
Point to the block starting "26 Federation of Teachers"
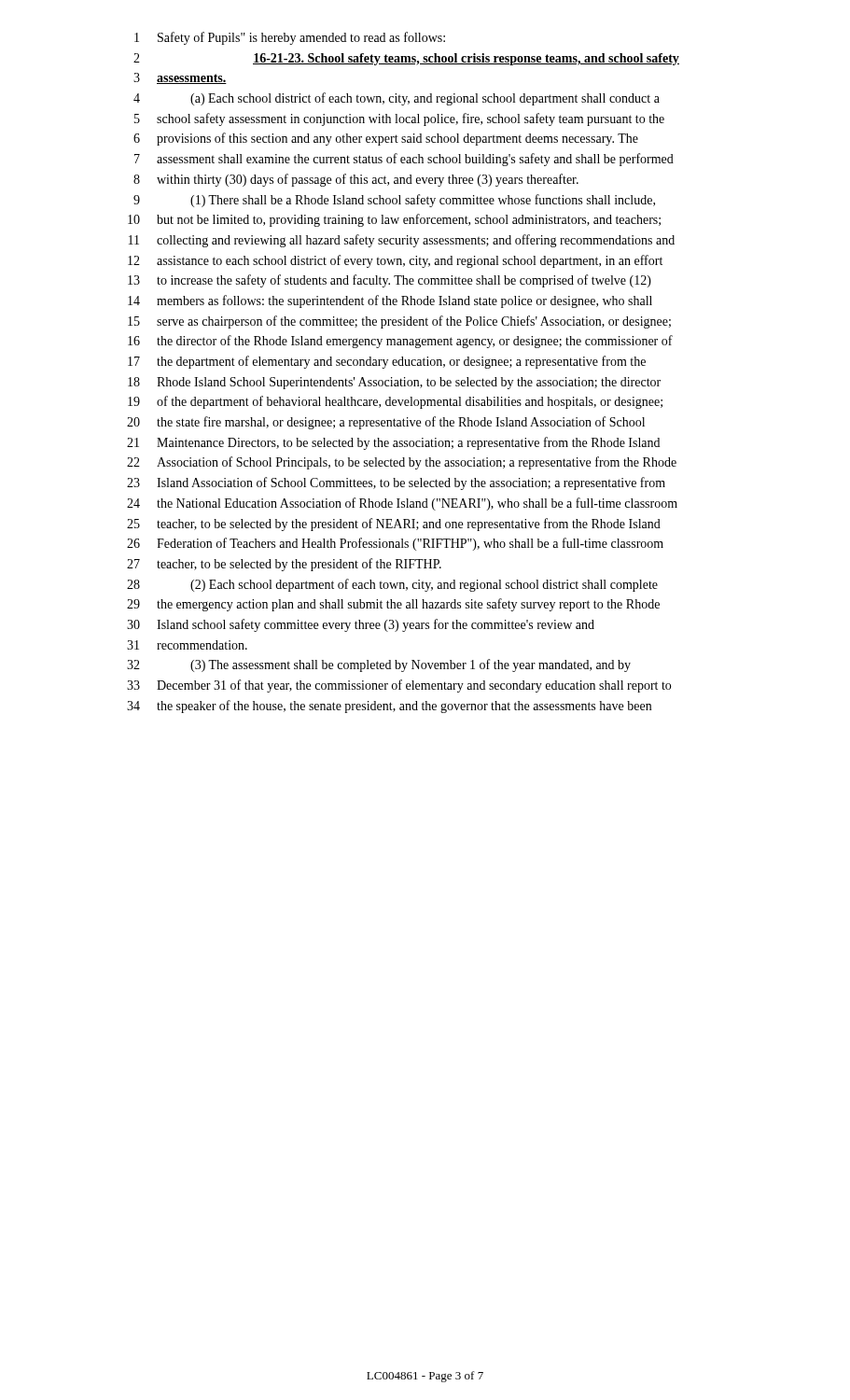click(x=444, y=544)
